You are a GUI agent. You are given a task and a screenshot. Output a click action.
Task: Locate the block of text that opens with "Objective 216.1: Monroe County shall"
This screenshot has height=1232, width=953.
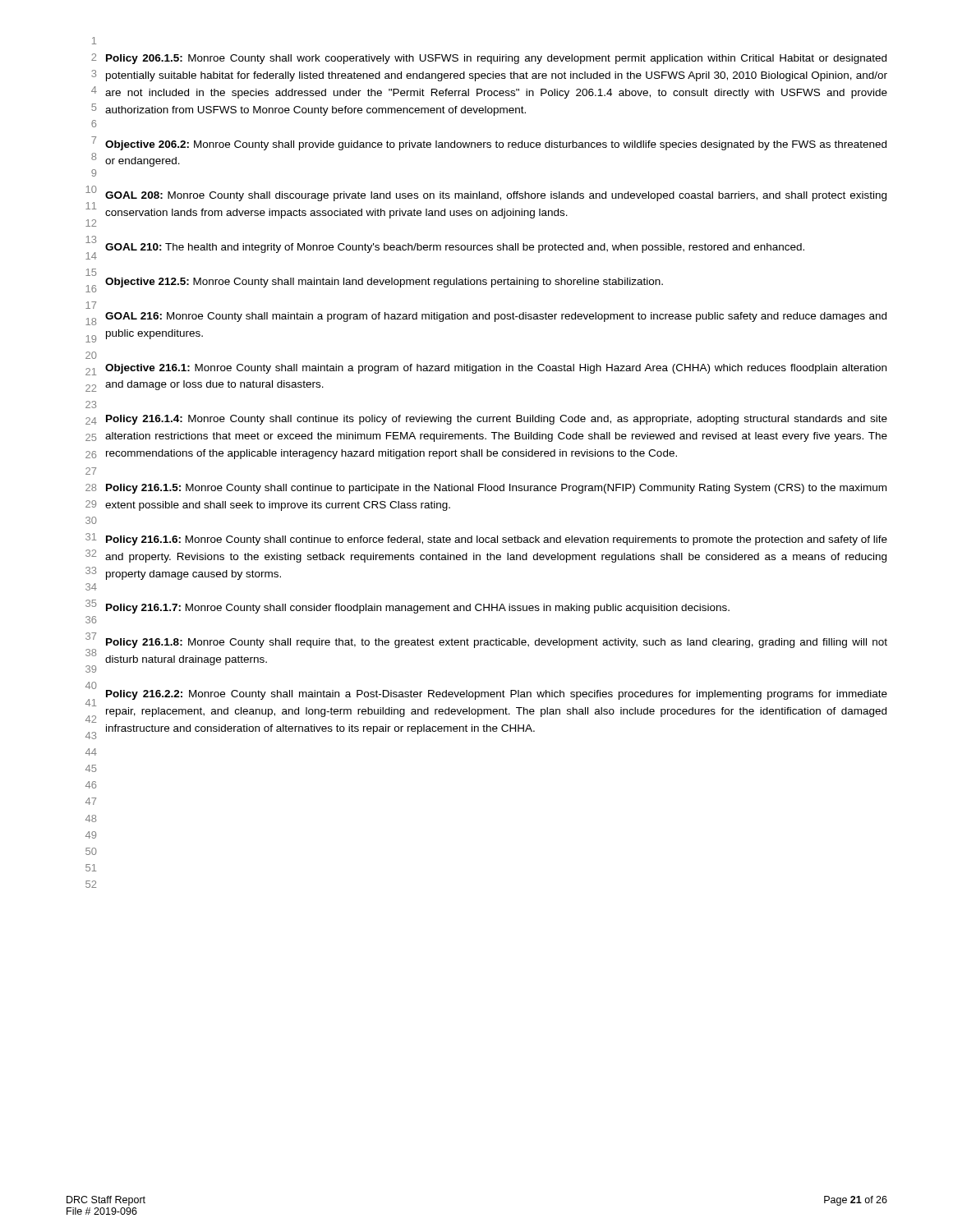[496, 376]
